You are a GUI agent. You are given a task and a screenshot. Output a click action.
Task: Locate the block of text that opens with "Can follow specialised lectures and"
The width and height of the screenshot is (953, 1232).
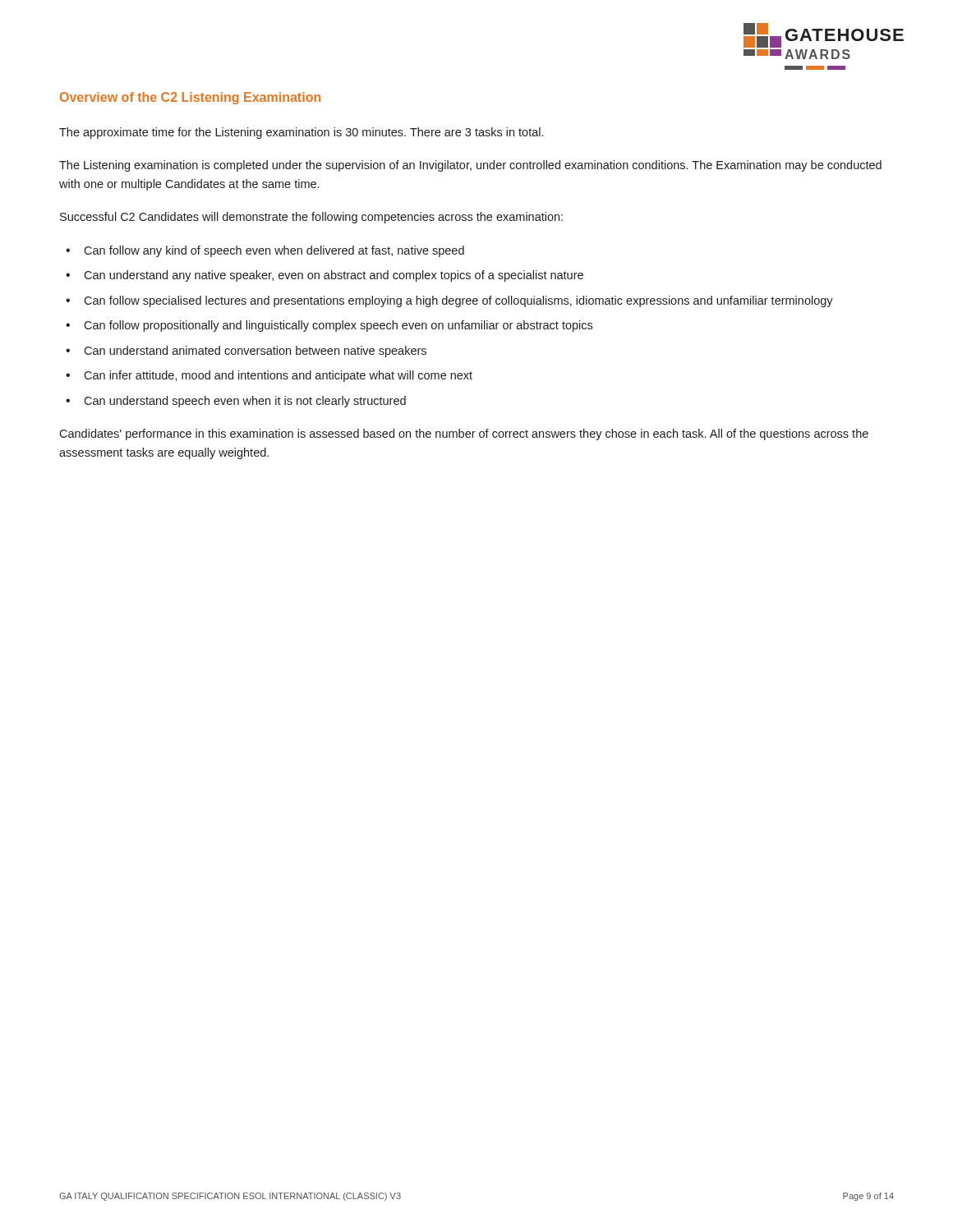[x=458, y=300]
